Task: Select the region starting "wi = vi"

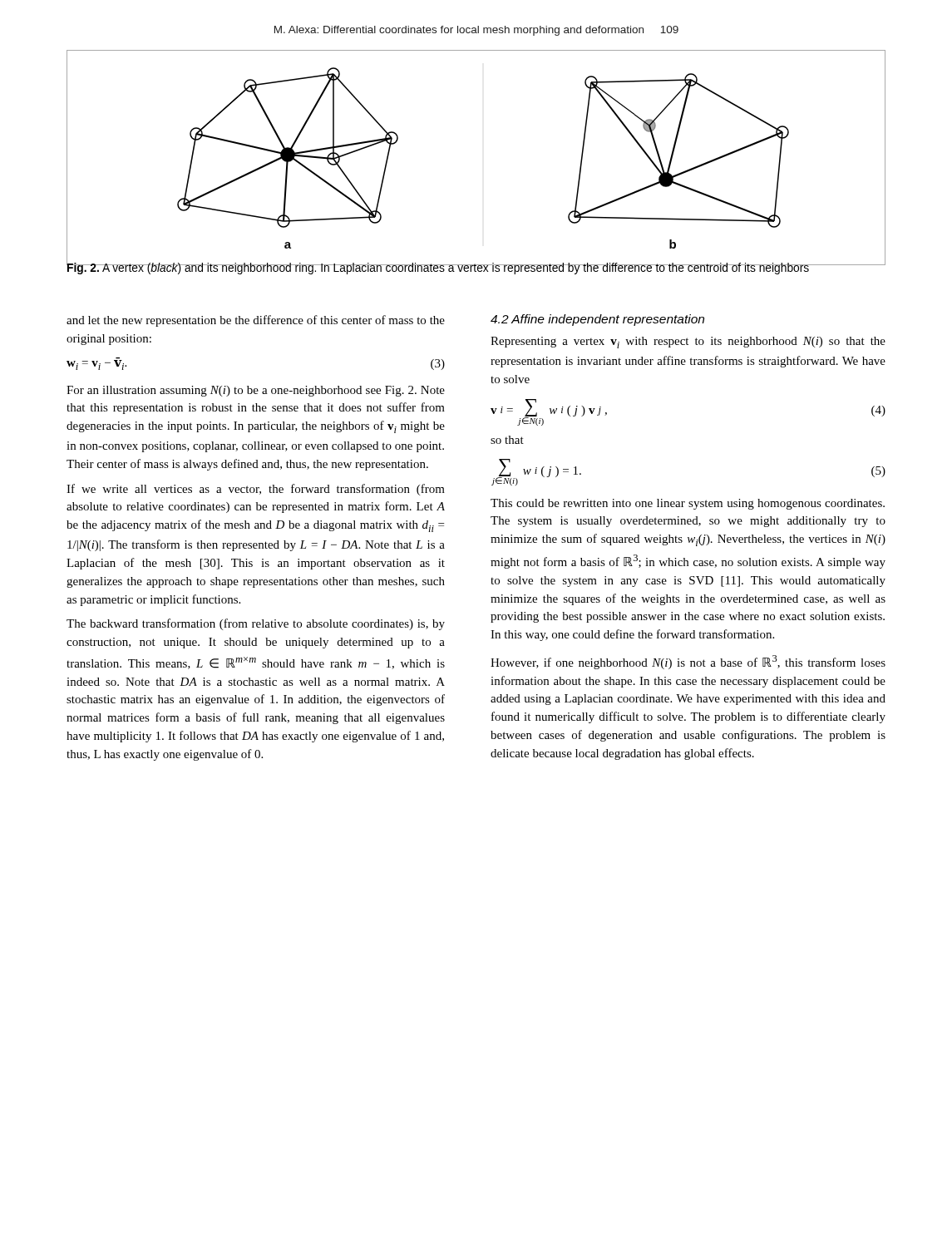Action: [96, 364]
